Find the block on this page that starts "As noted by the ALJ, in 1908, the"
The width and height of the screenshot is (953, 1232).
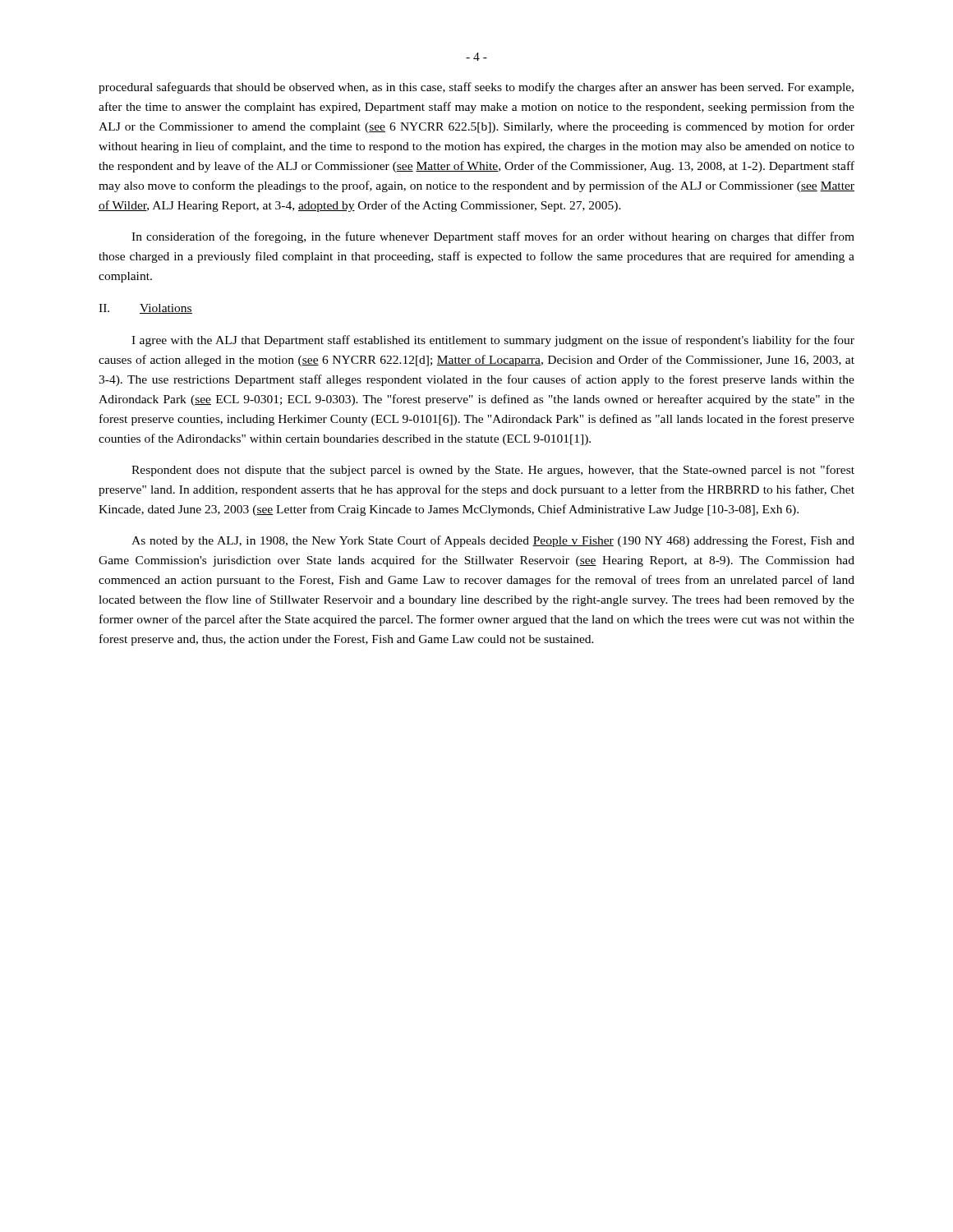tap(476, 590)
